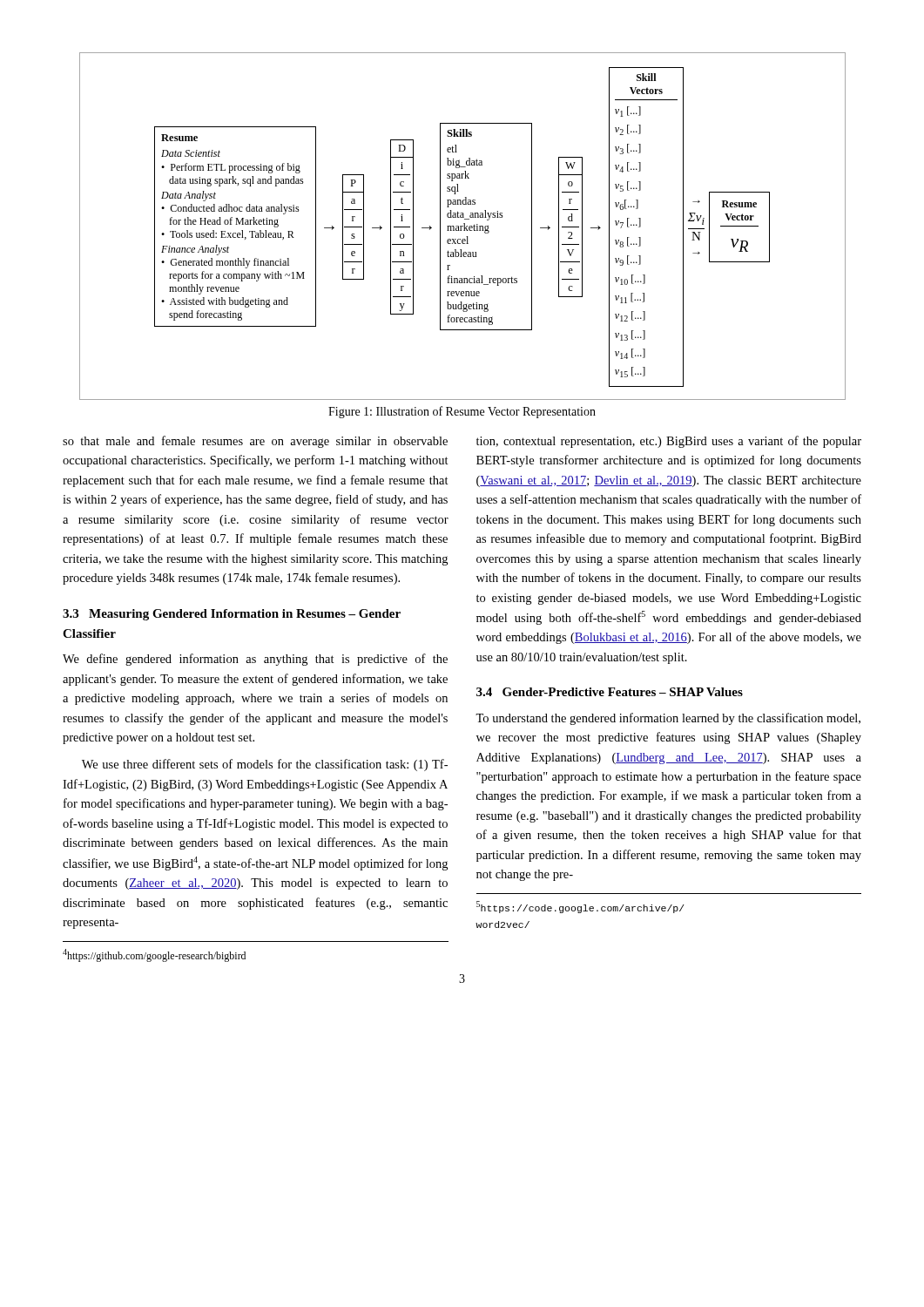The height and width of the screenshot is (1307, 924).
Task: Find the element starting "so that male and female resumes are"
Action: (x=255, y=509)
